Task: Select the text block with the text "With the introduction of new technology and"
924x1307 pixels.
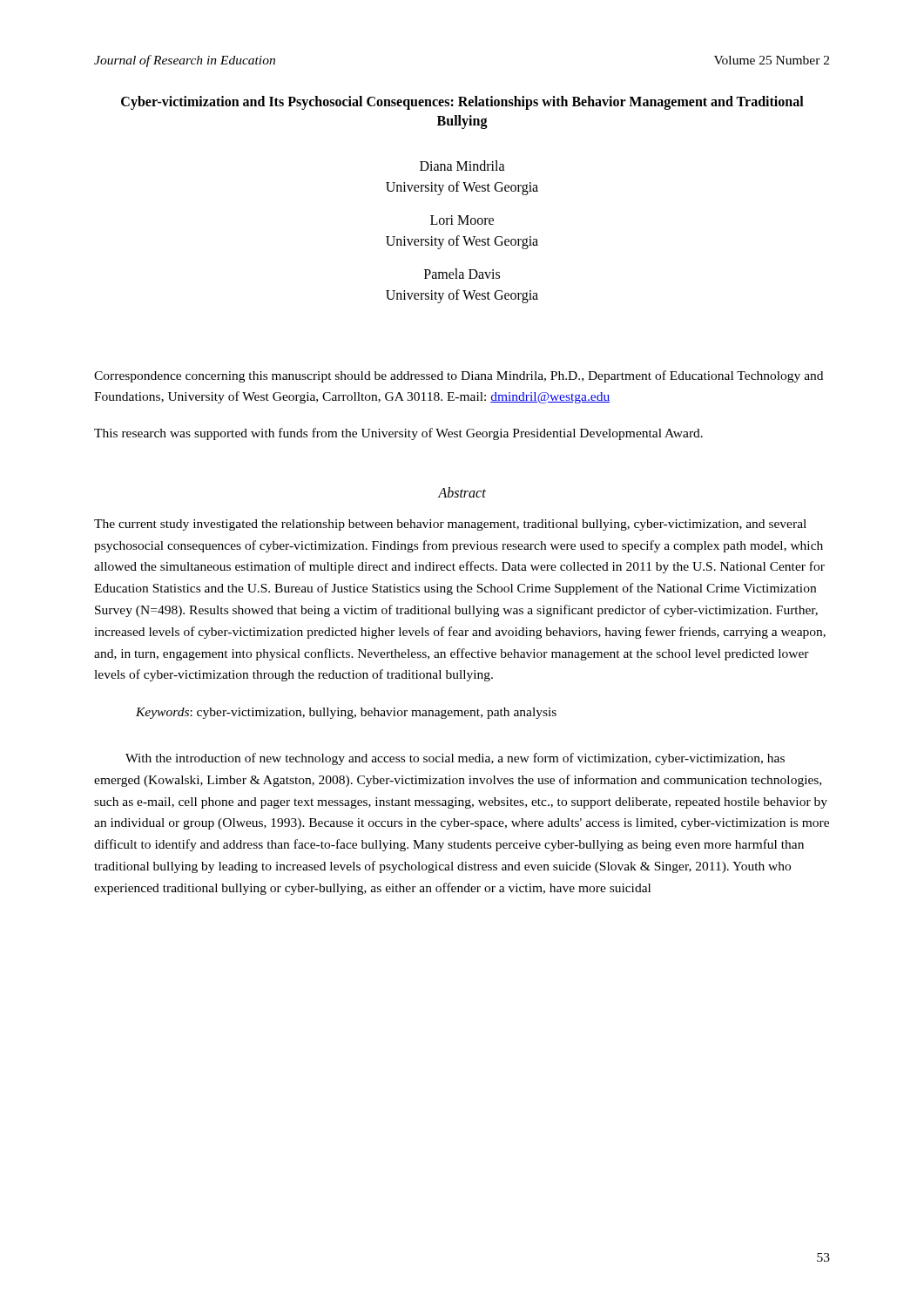Action: pyautogui.click(x=462, y=822)
